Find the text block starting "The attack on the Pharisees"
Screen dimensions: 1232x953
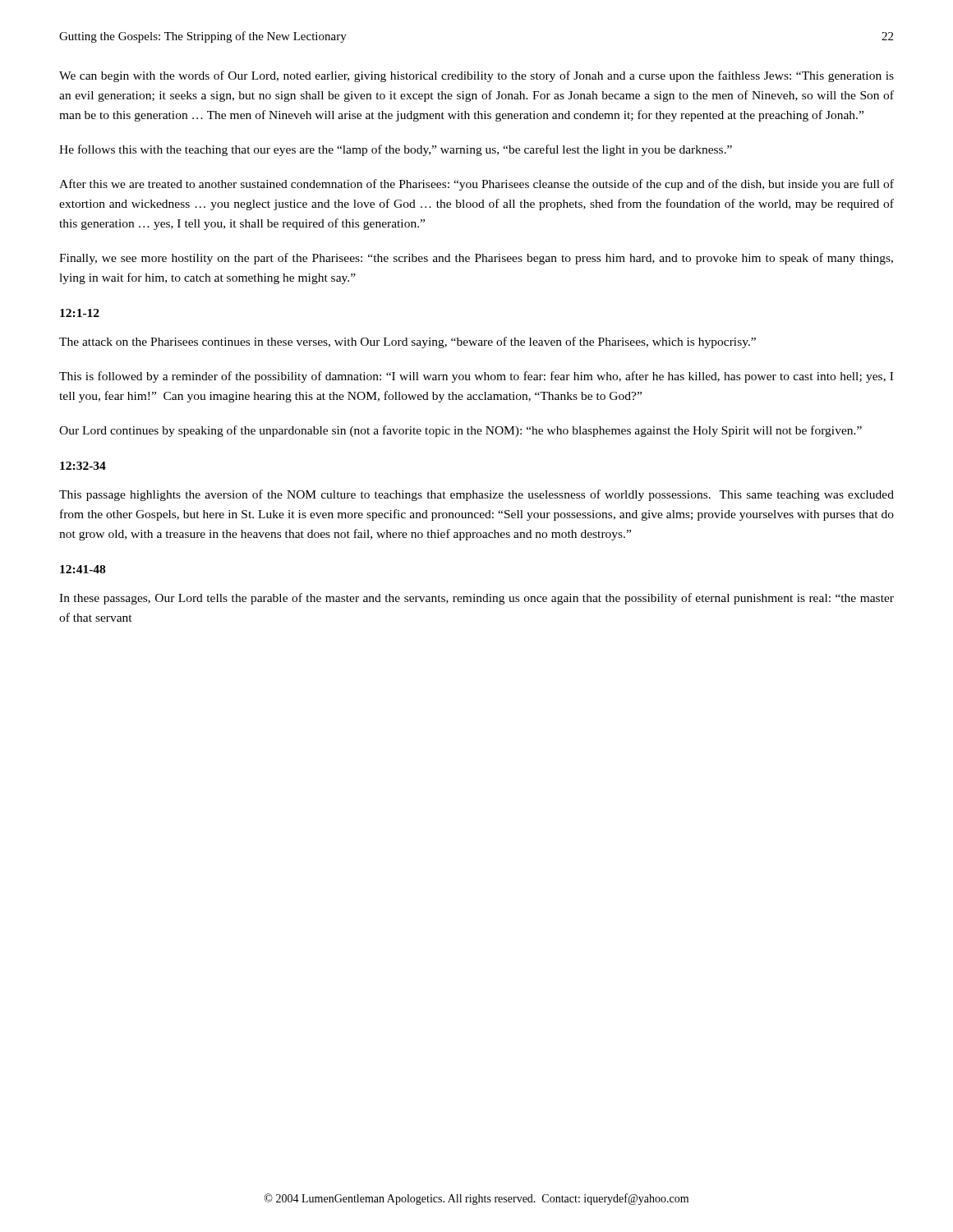408,341
